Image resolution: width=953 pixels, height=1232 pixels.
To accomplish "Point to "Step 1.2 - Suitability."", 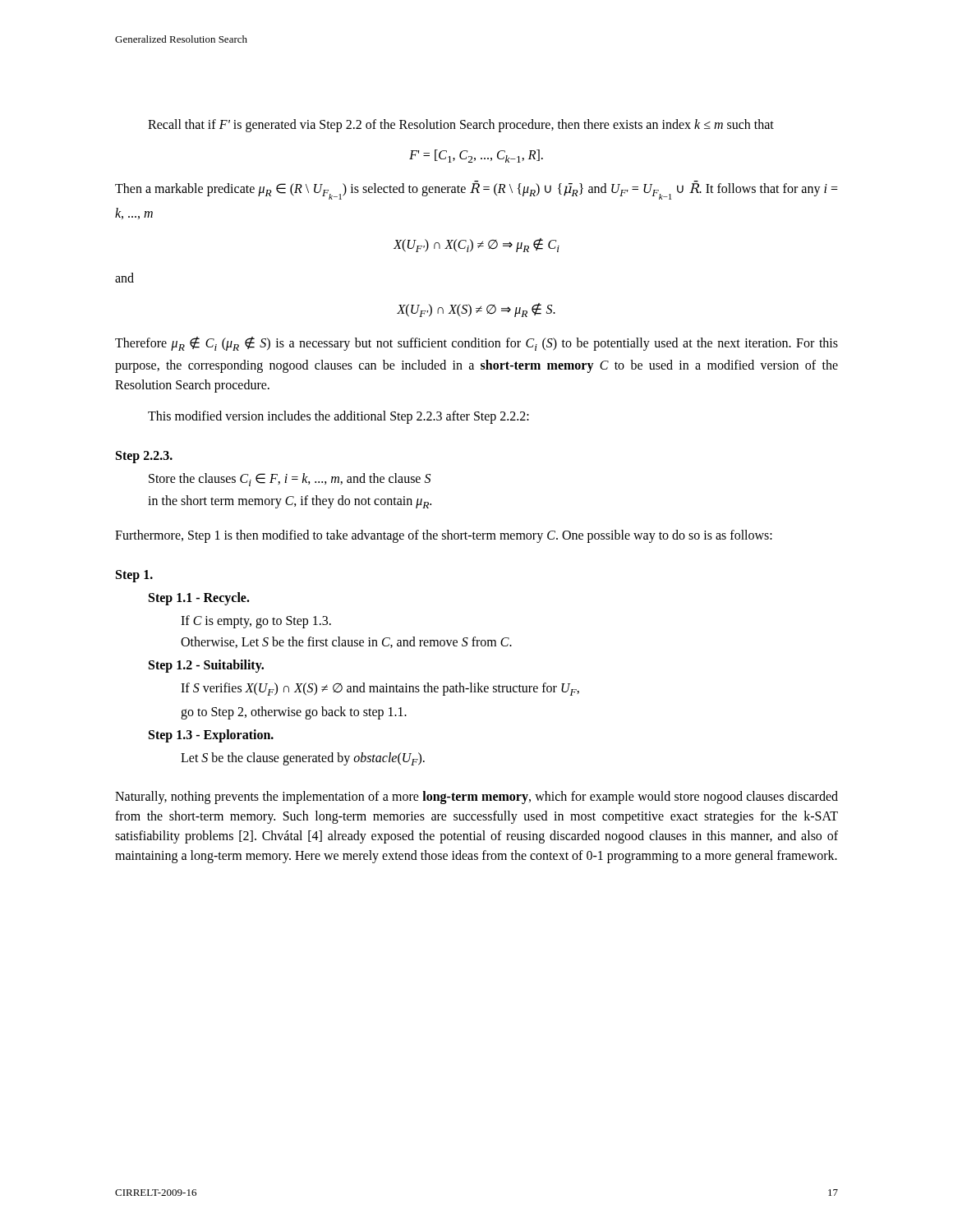I will (x=206, y=666).
